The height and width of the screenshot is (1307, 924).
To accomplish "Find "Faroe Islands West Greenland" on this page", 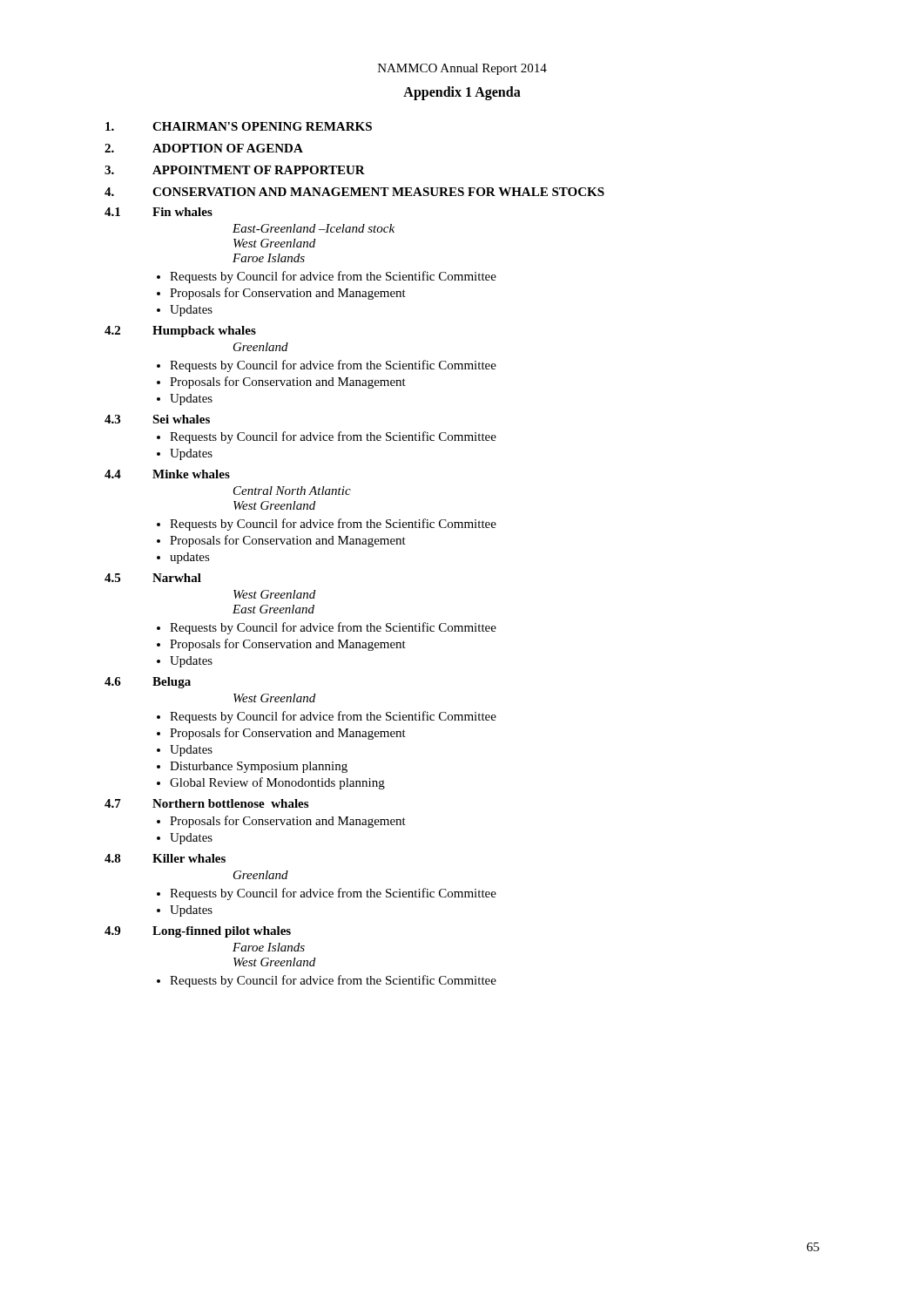I will point(269,947).
